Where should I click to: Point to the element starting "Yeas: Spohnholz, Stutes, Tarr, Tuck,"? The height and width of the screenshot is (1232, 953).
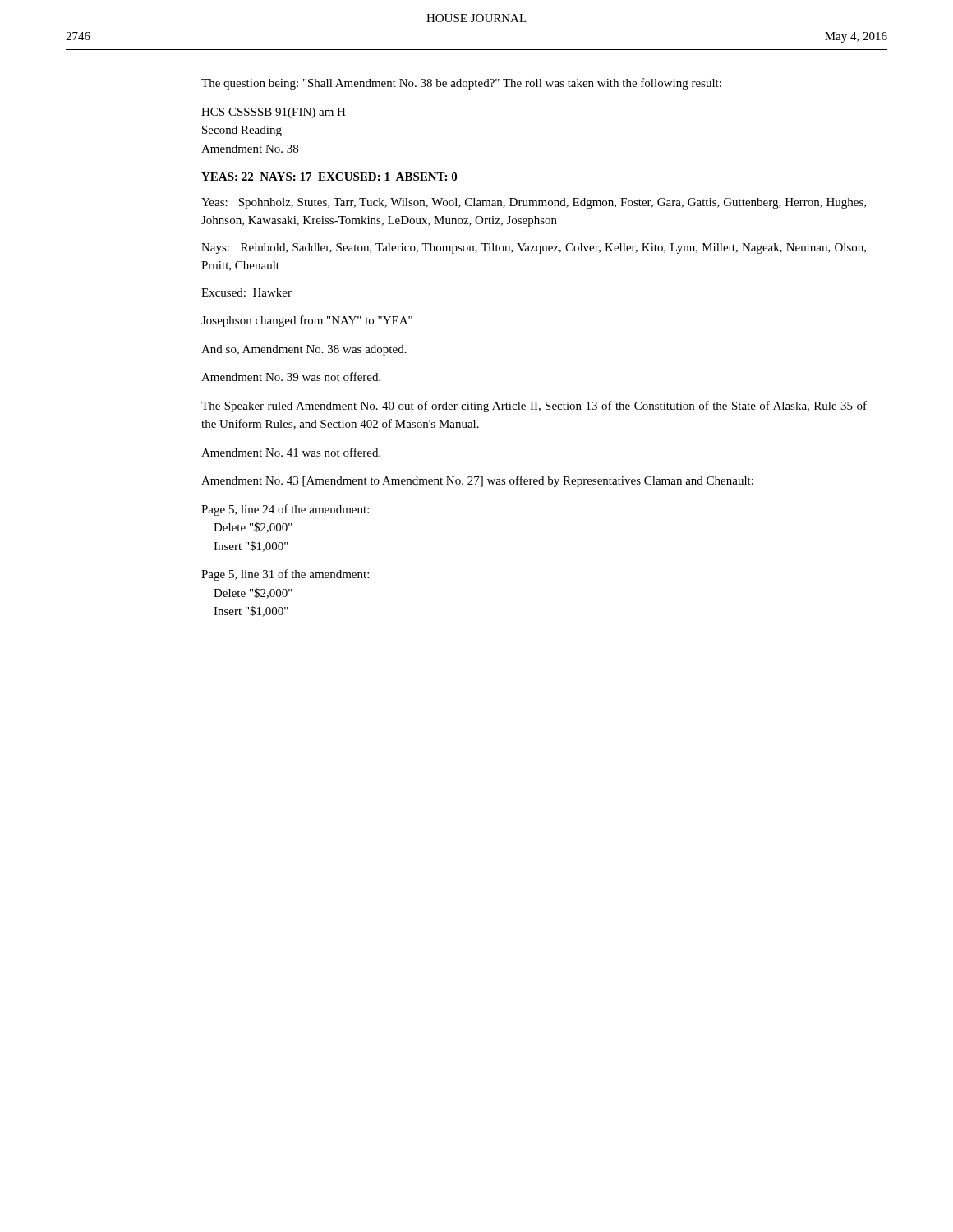[x=534, y=211]
